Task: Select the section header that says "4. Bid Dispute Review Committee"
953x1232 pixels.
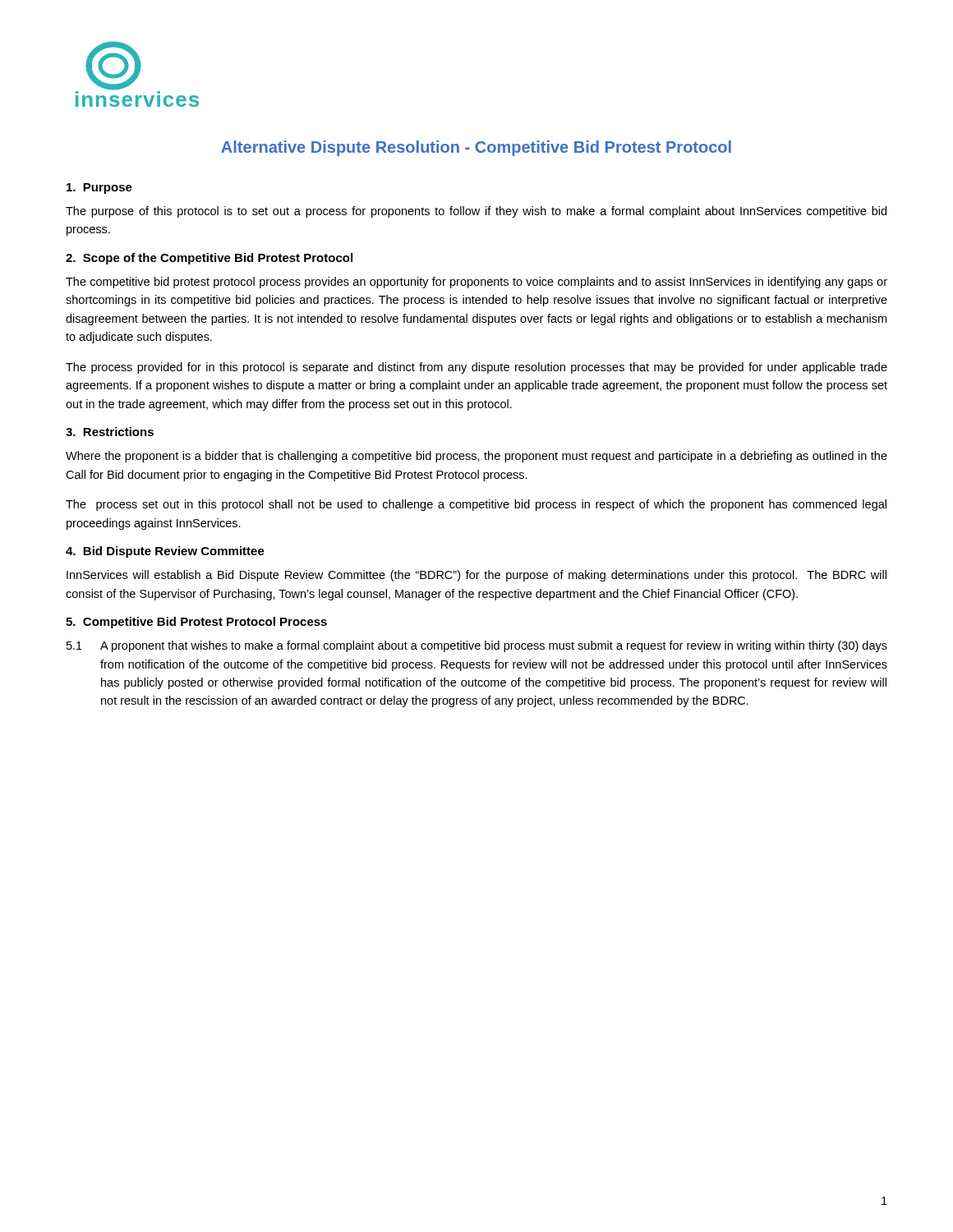Action: [165, 551]
